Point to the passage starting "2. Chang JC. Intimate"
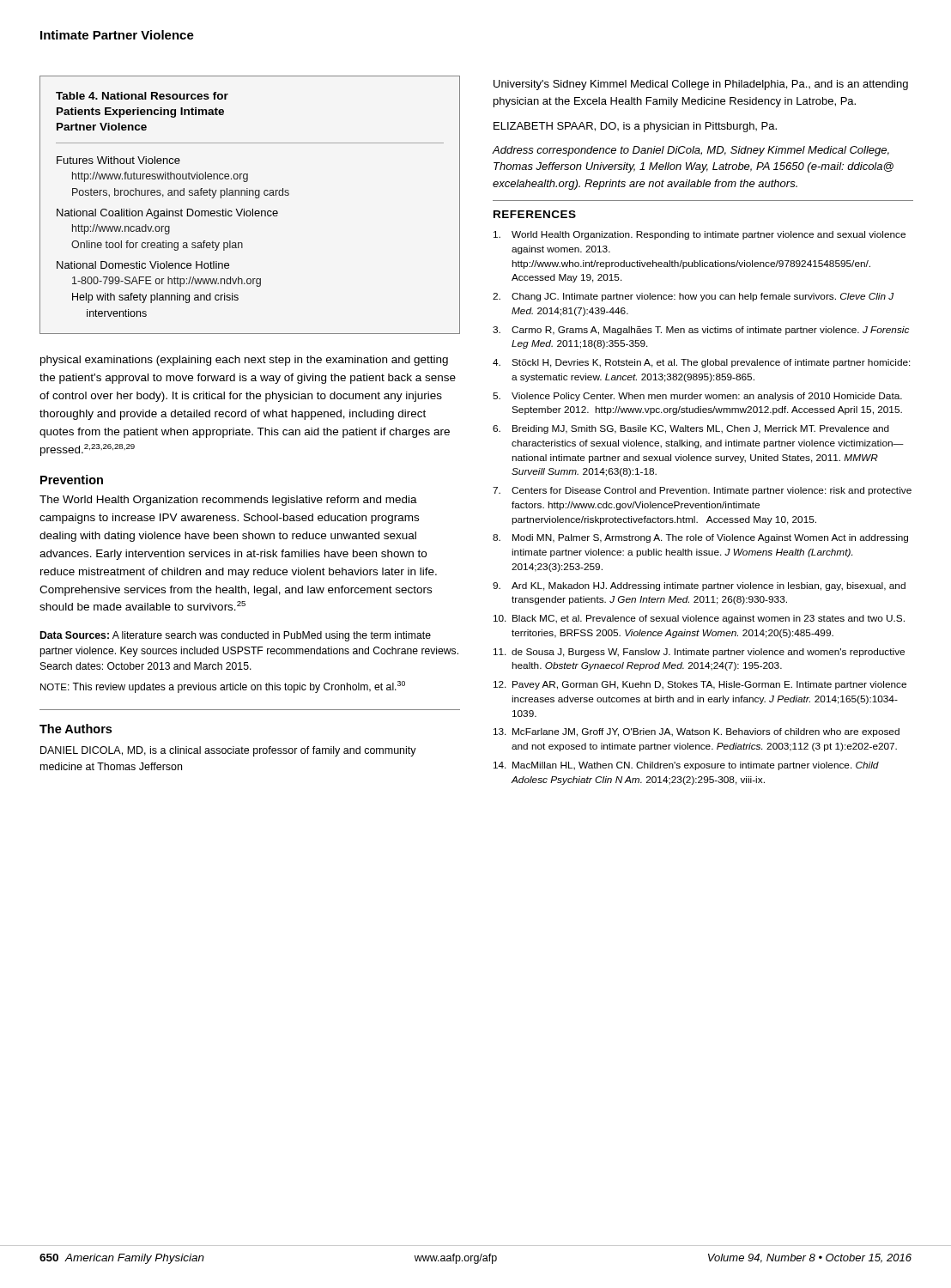Image resolution: width=951 pixels, height=1288 pixels. [703, 304]
